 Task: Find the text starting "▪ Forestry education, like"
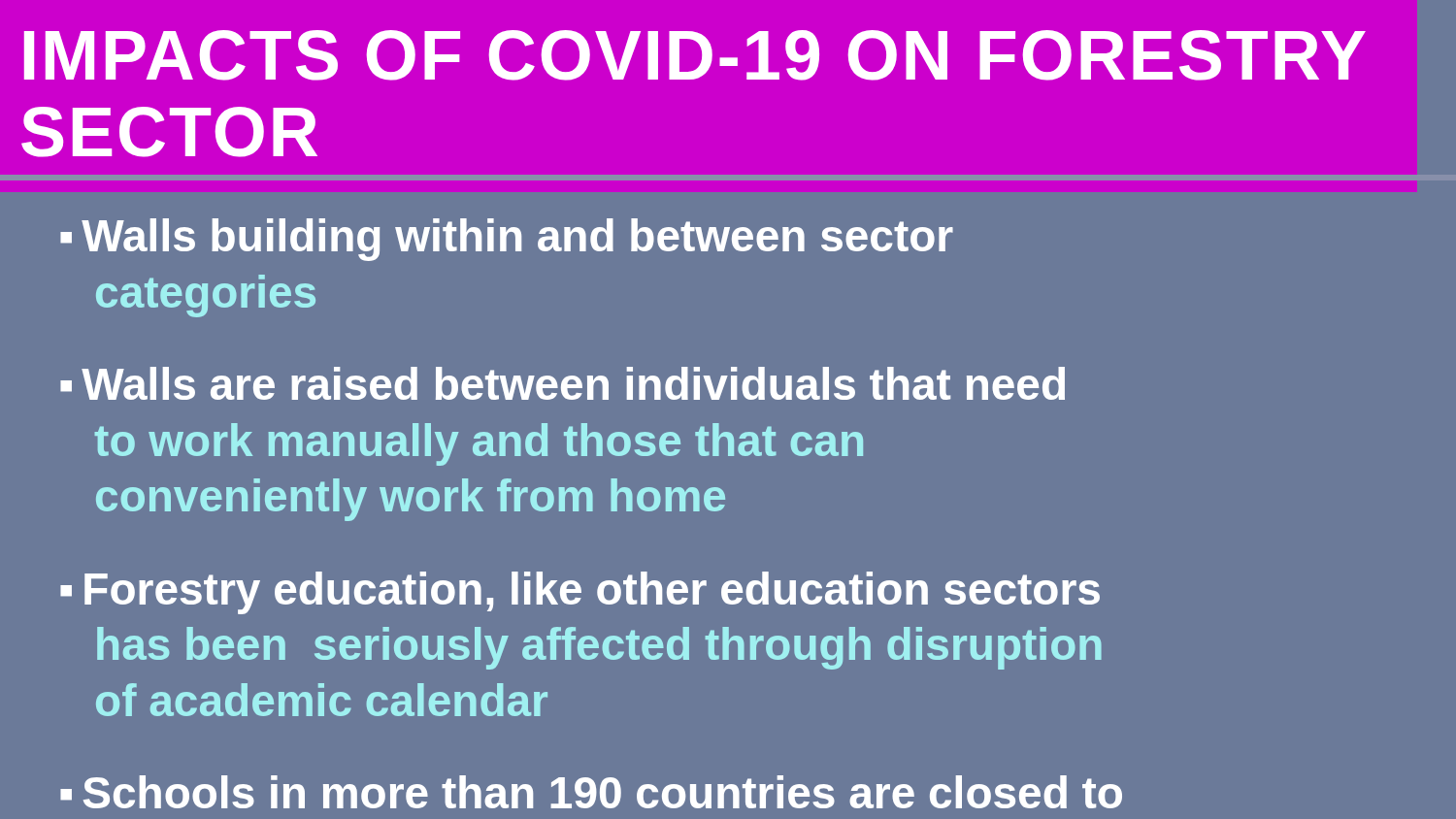click(x=581, y=645)
